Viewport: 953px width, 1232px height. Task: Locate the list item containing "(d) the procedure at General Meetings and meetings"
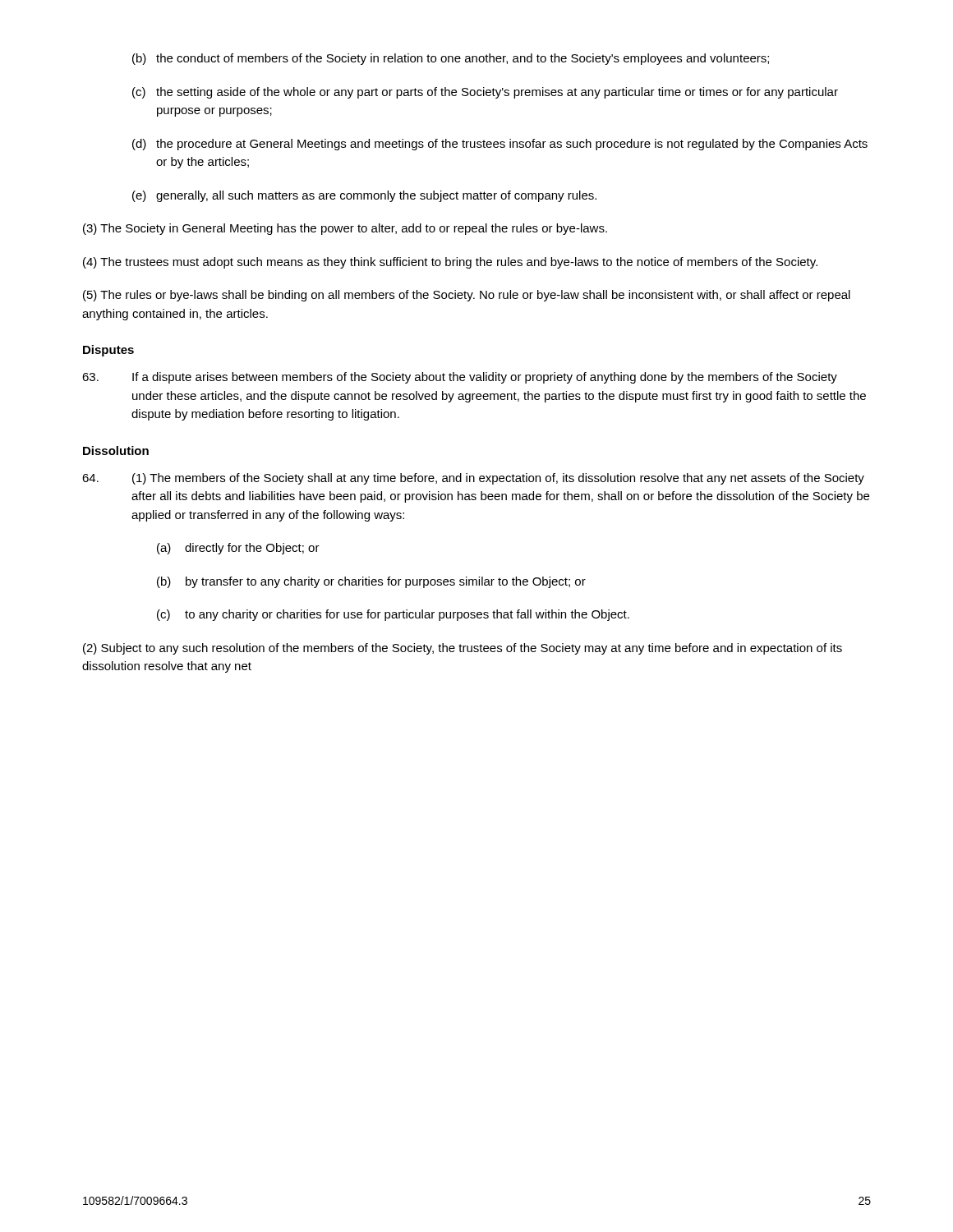tap(501, 153)
